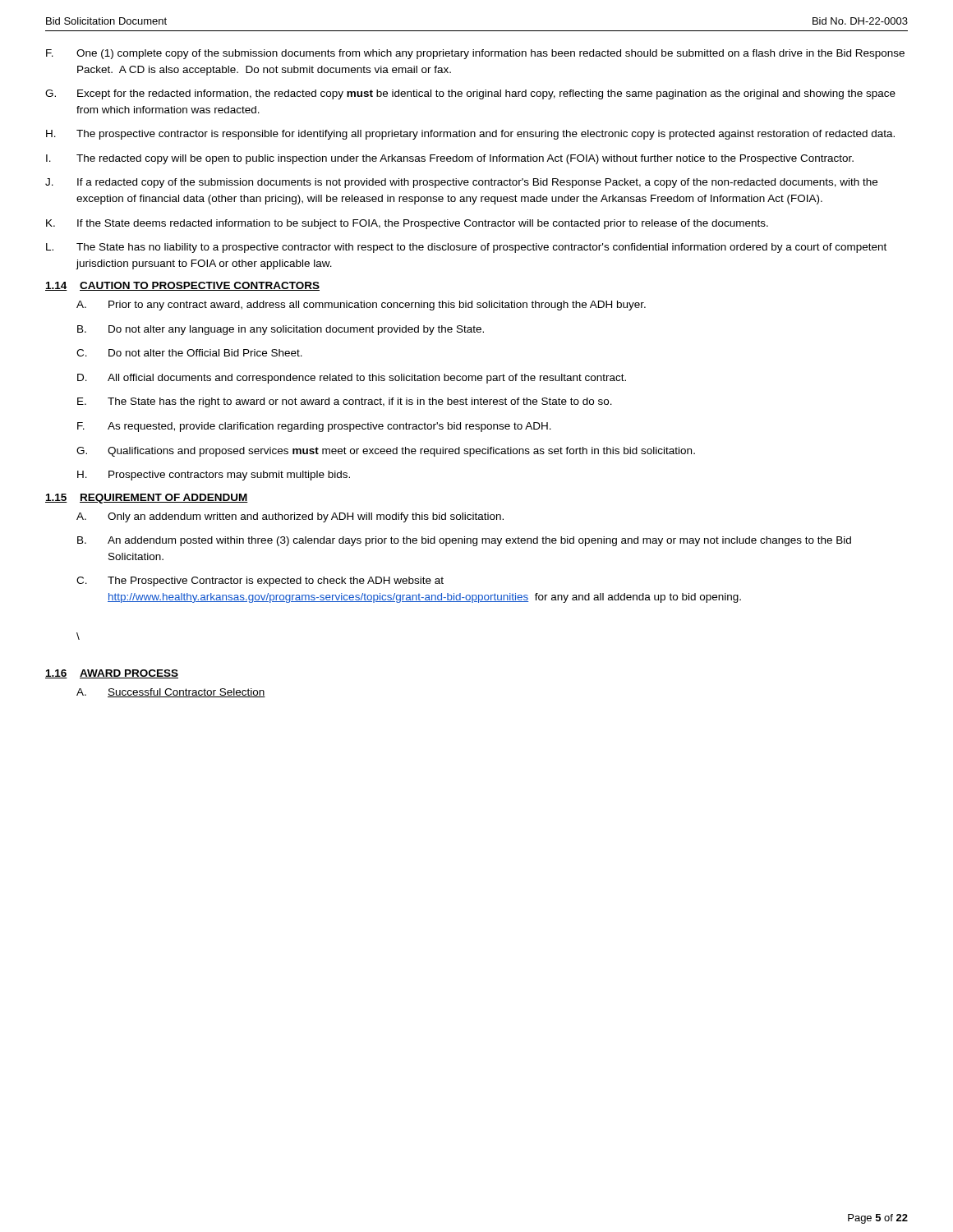Locate the region starting "I. The redacted copy will be"
Image resolution: width=953 pixels, height=1232 pixels.
click(x=476, y=158)
